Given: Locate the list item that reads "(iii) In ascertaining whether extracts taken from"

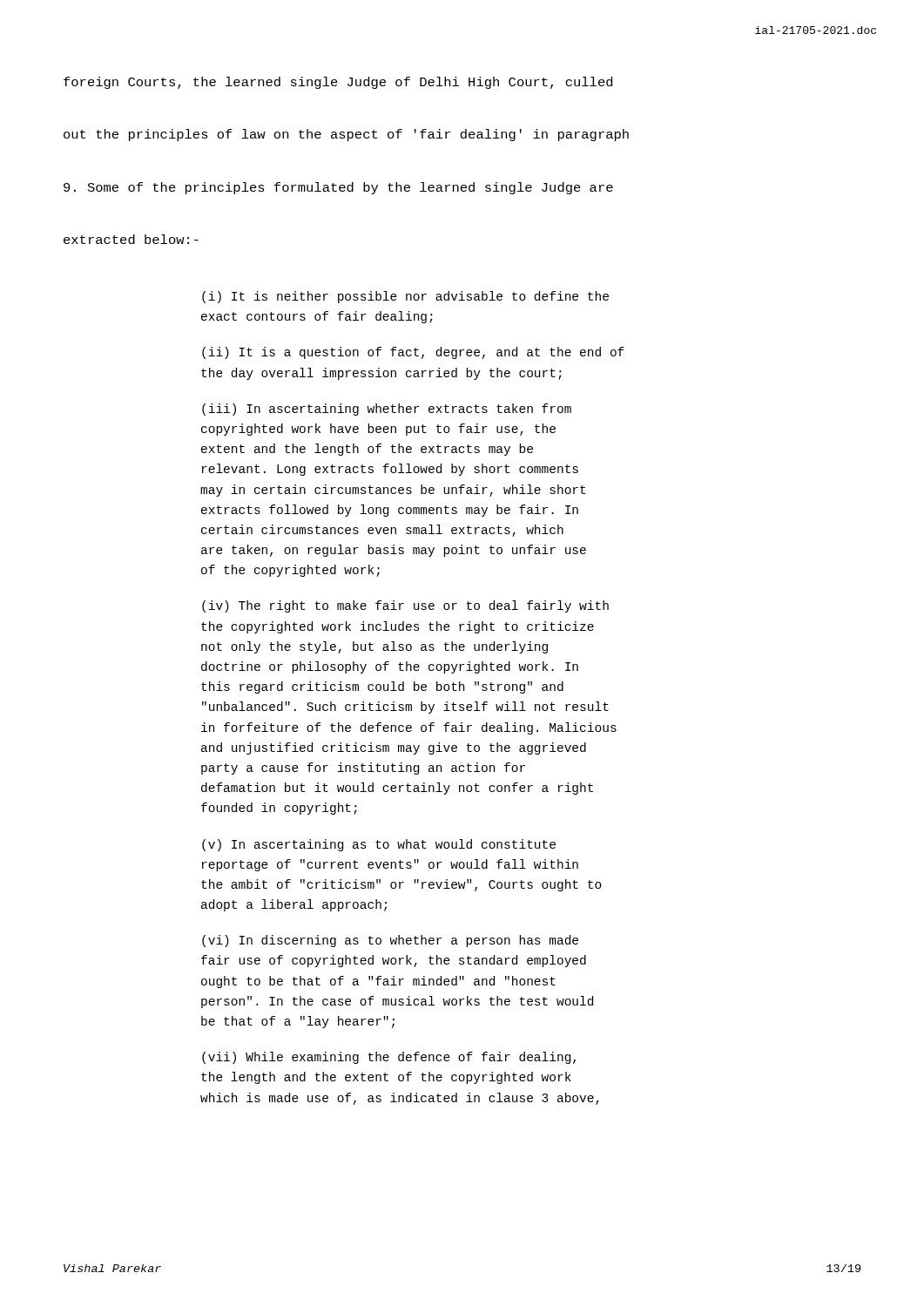Looking at the screenshot, I should click(394, 490).
